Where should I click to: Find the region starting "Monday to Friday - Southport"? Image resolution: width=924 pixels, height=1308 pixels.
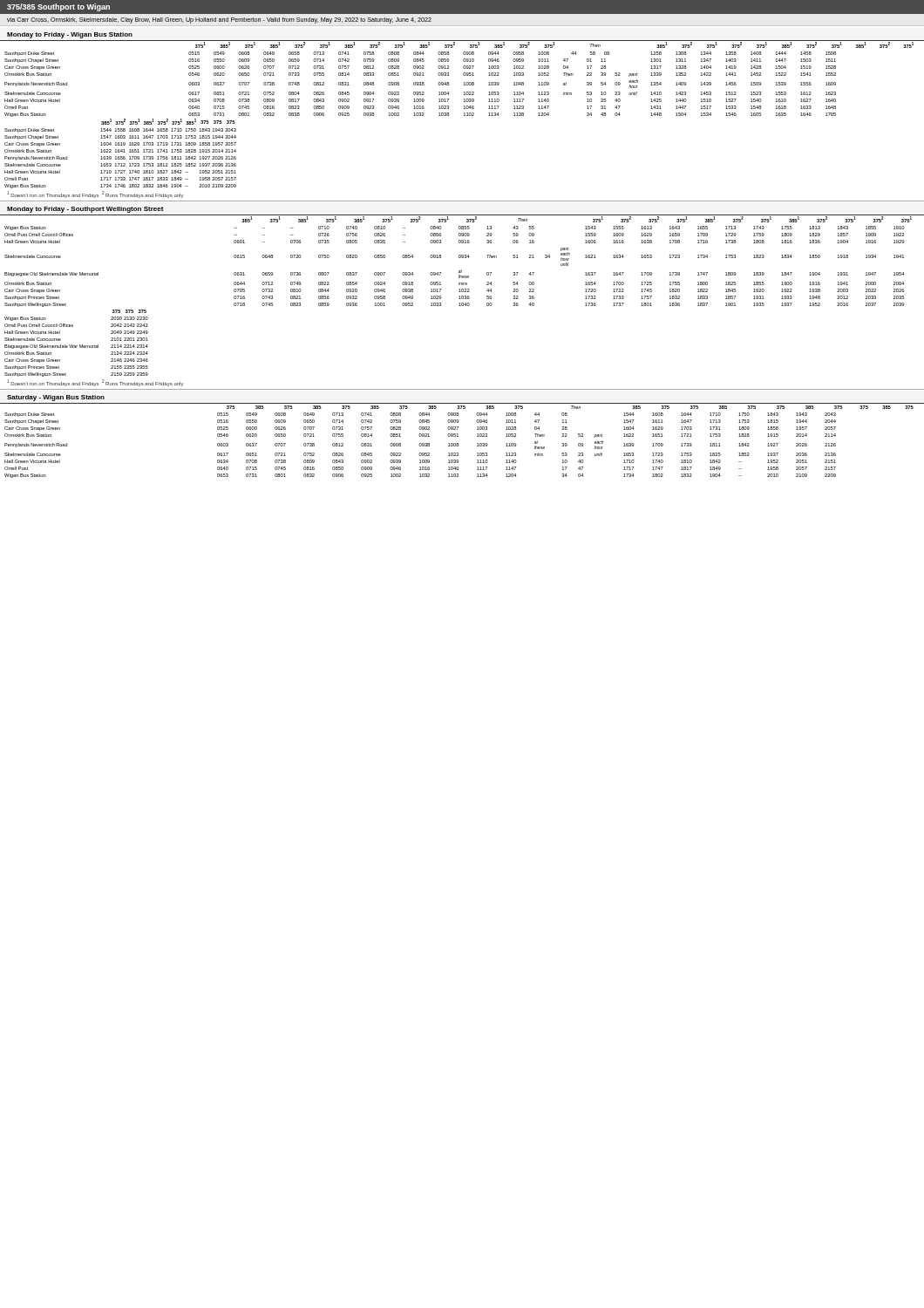[x=85, y=209]
